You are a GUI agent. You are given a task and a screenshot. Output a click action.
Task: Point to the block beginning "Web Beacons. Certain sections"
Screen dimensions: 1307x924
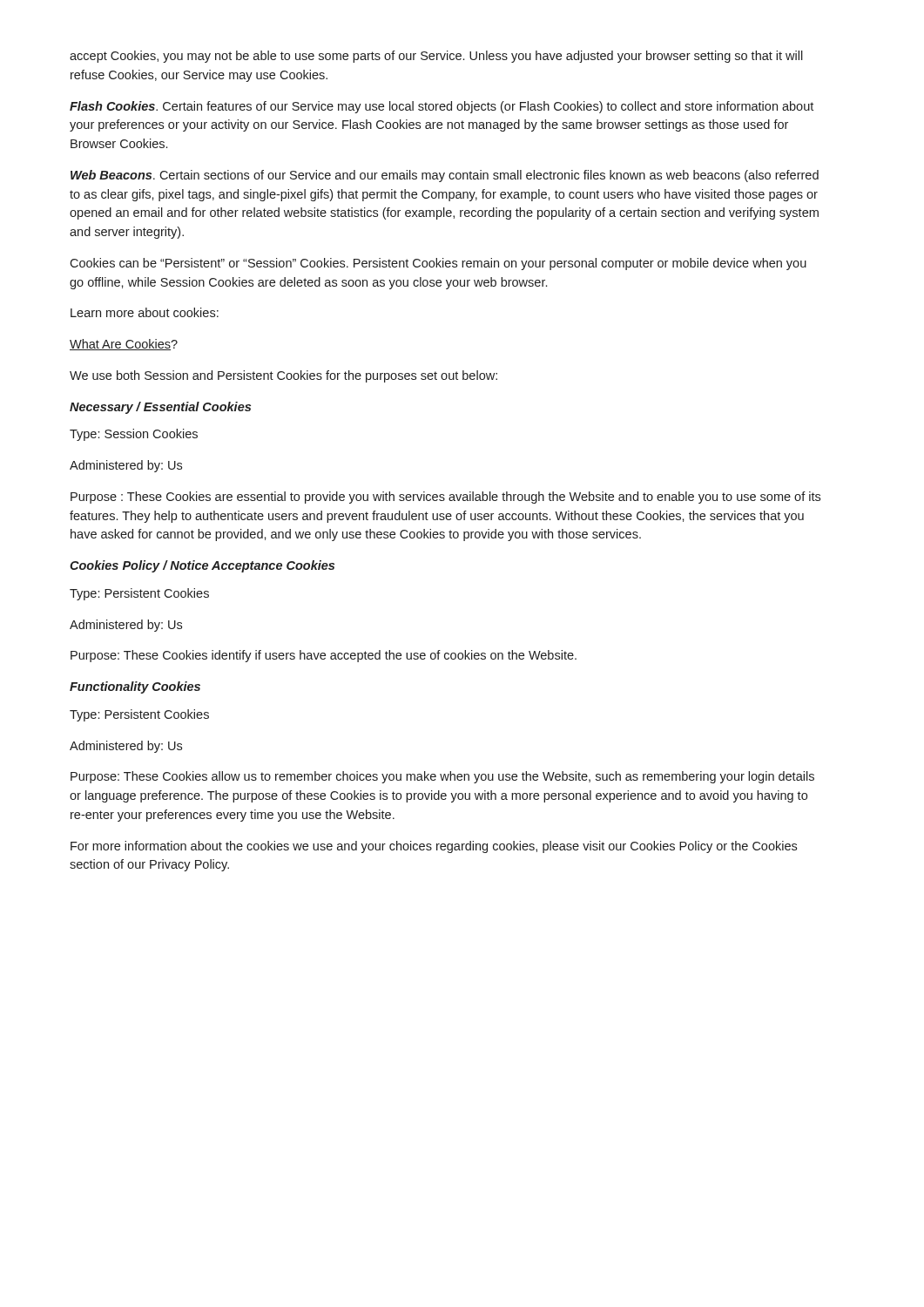pos(444,203)
